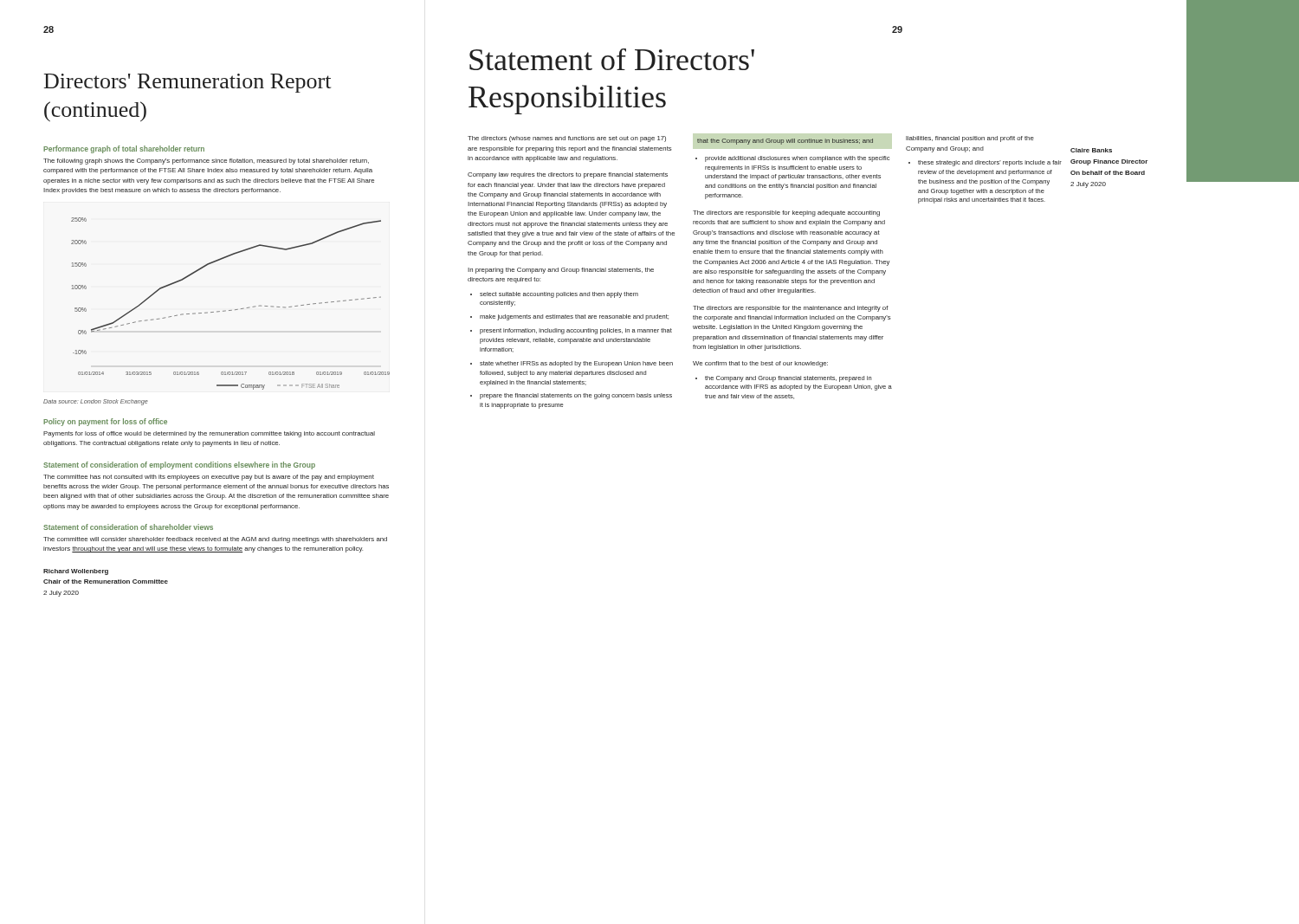Find the passage starting "We confirm that to"

coord(761,363)
